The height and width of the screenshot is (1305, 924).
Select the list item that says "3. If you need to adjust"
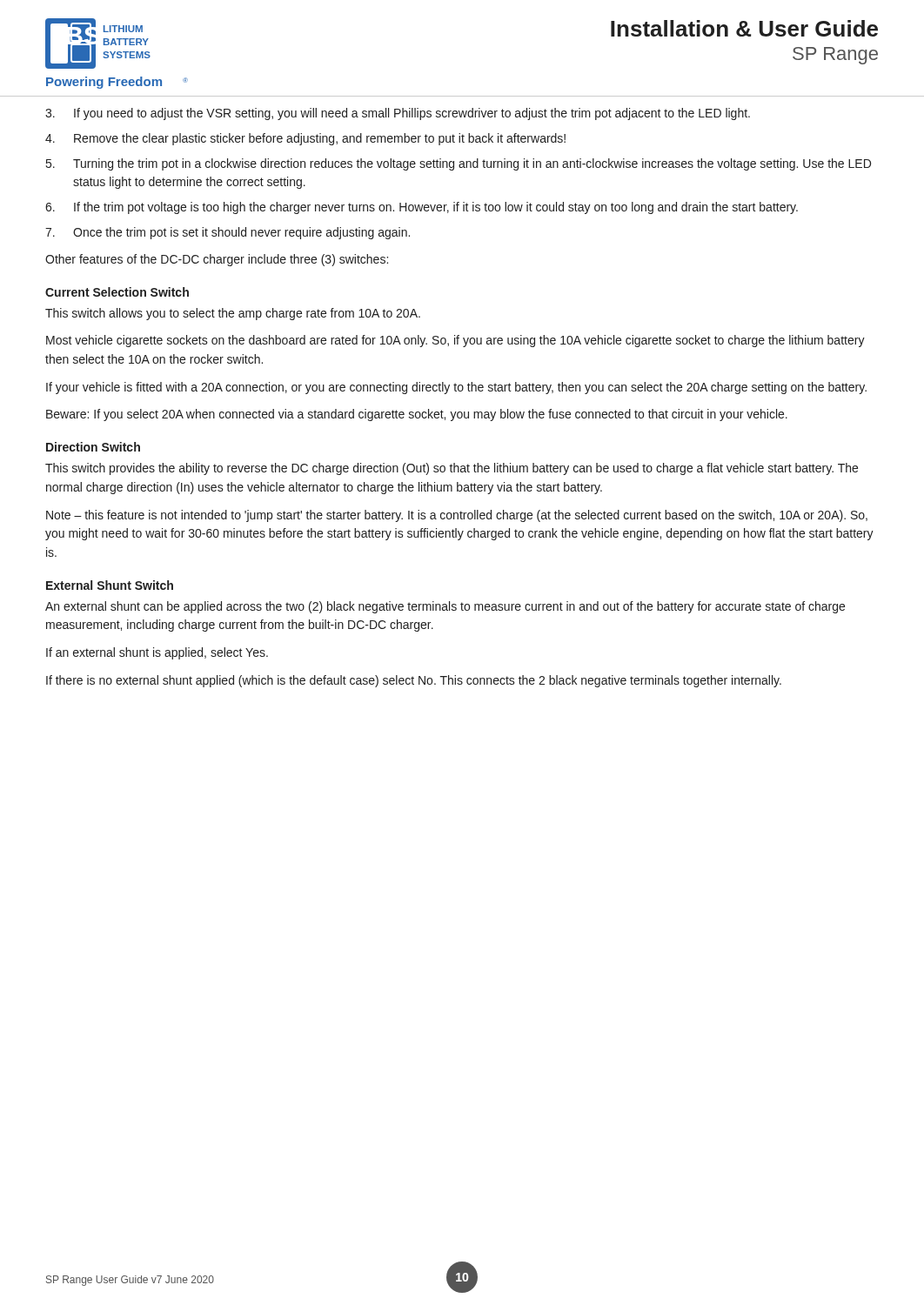462,114
